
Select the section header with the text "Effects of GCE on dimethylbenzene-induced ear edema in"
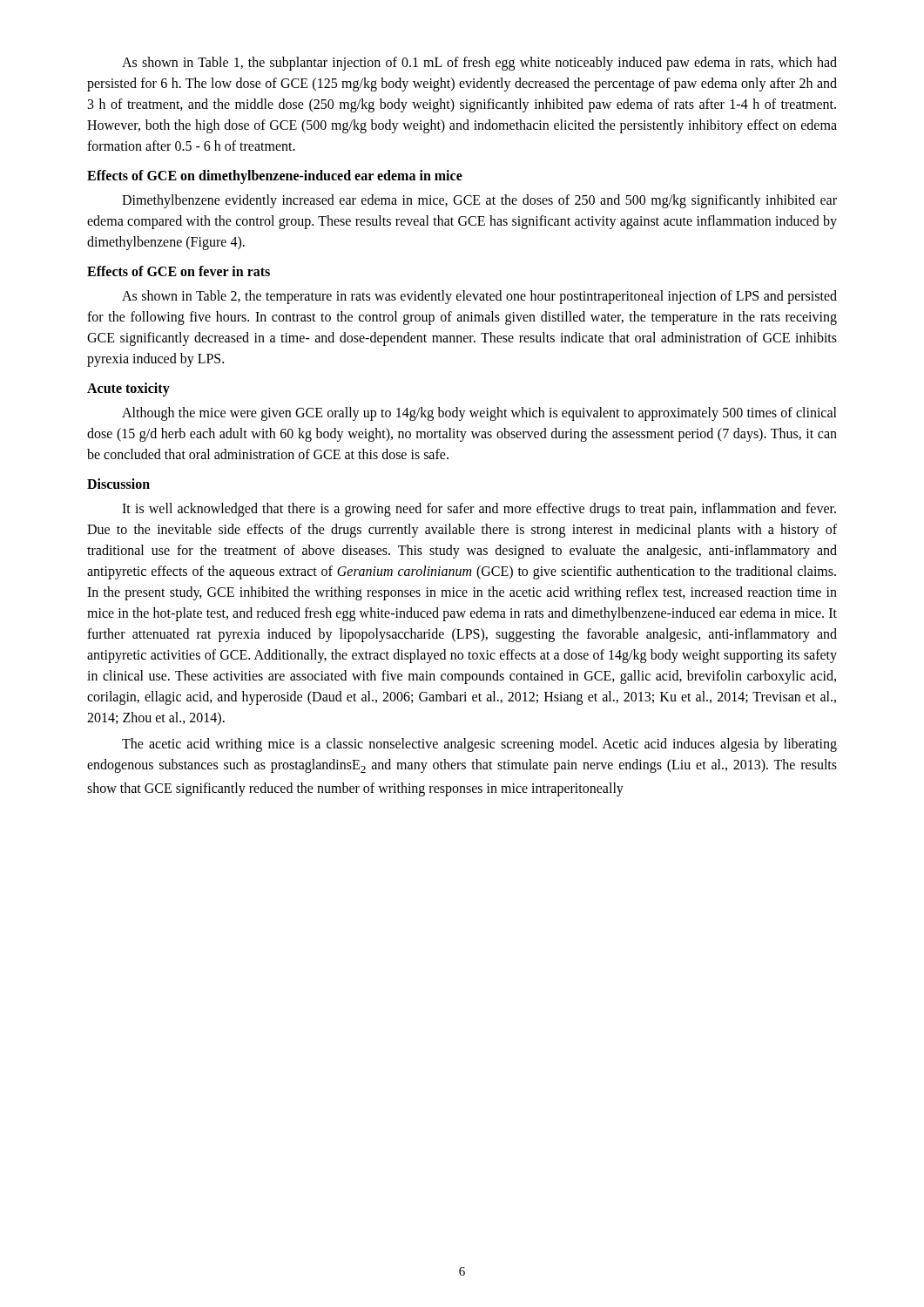[275, 176]
